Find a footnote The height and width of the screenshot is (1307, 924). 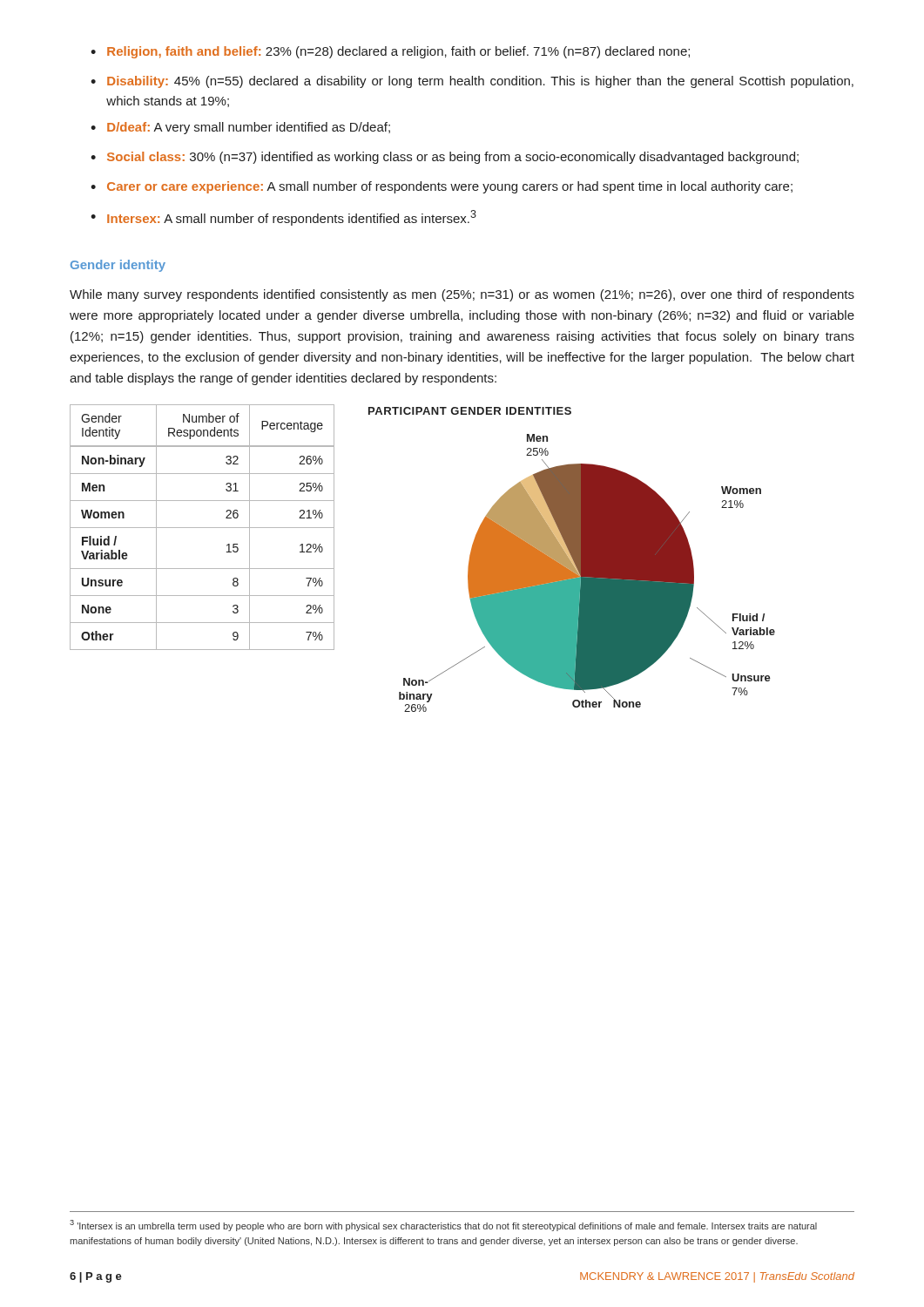[443, 1232]
